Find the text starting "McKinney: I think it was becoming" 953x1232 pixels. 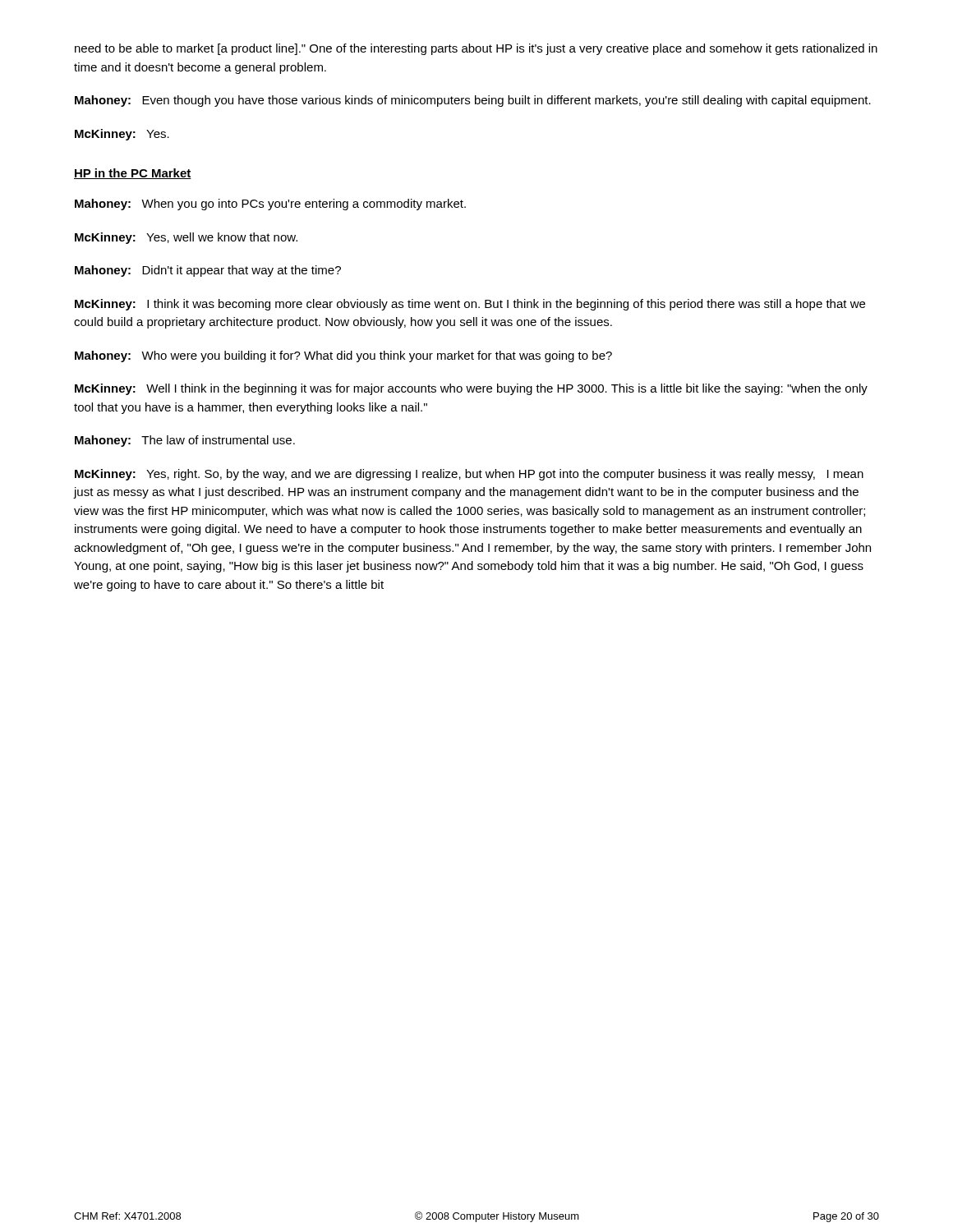coord(470,312)
